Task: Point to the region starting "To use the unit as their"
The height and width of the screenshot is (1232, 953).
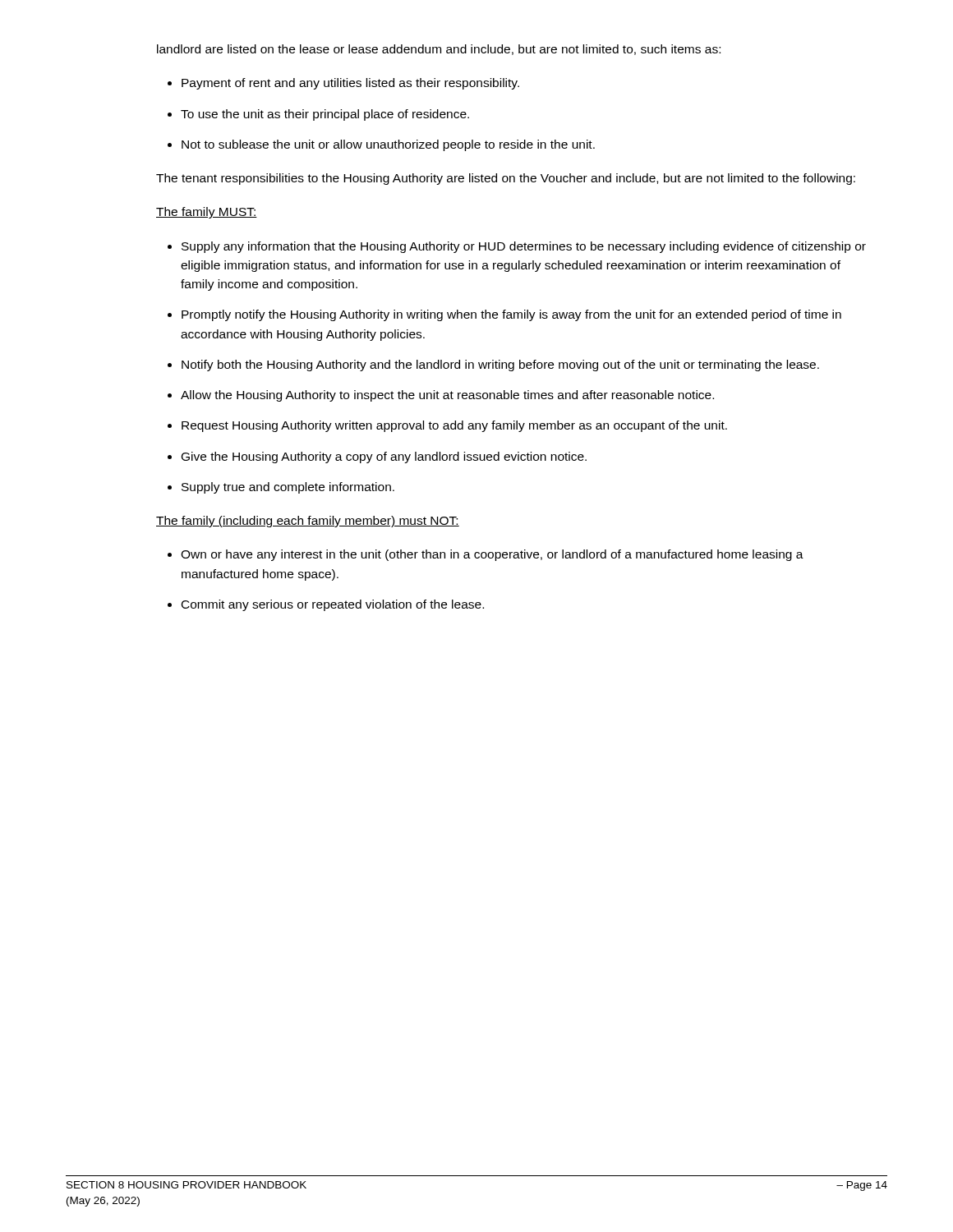Action: pos(326,113)
